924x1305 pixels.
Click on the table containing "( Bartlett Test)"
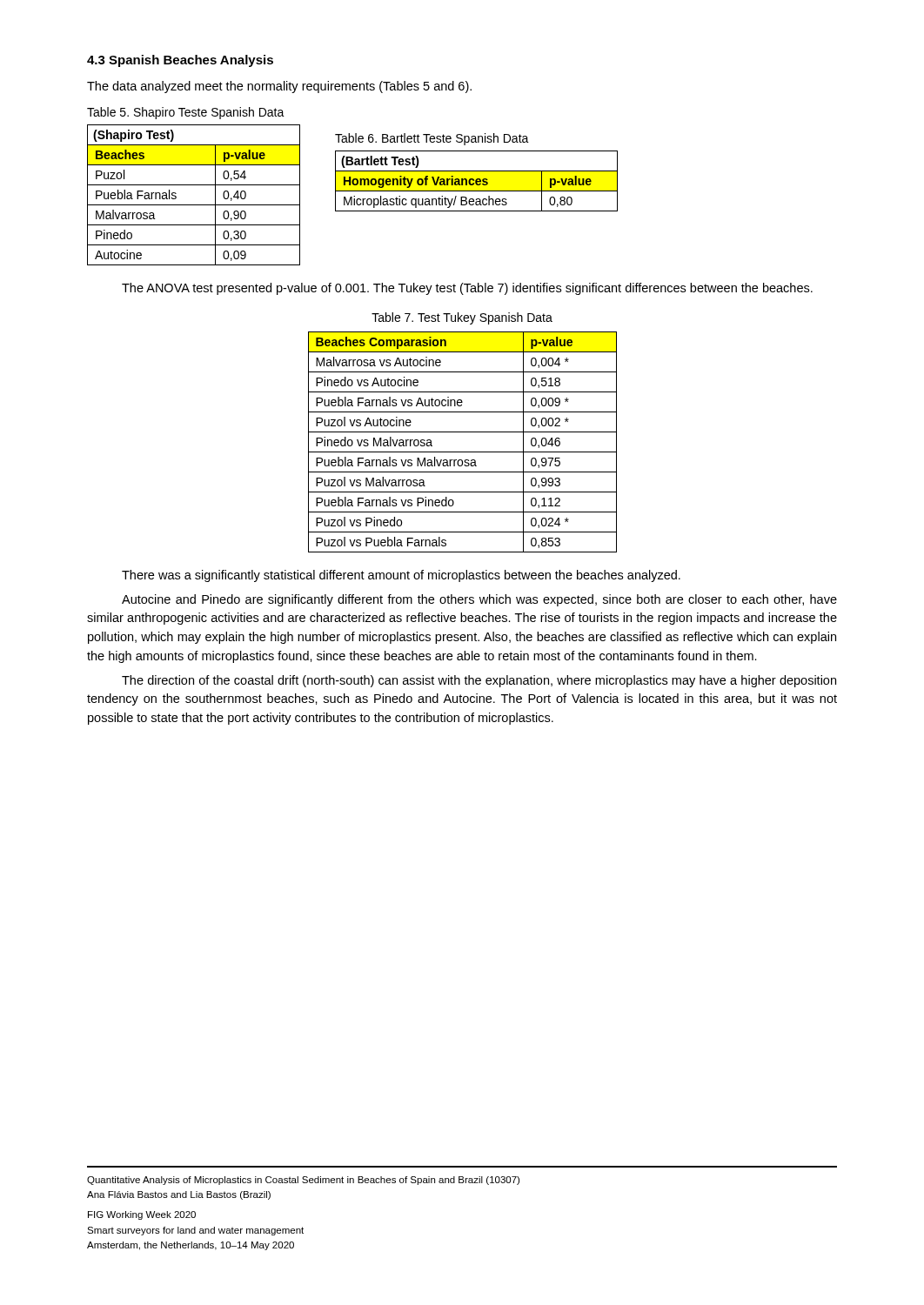pyautogui.click(x=476, y=181)
